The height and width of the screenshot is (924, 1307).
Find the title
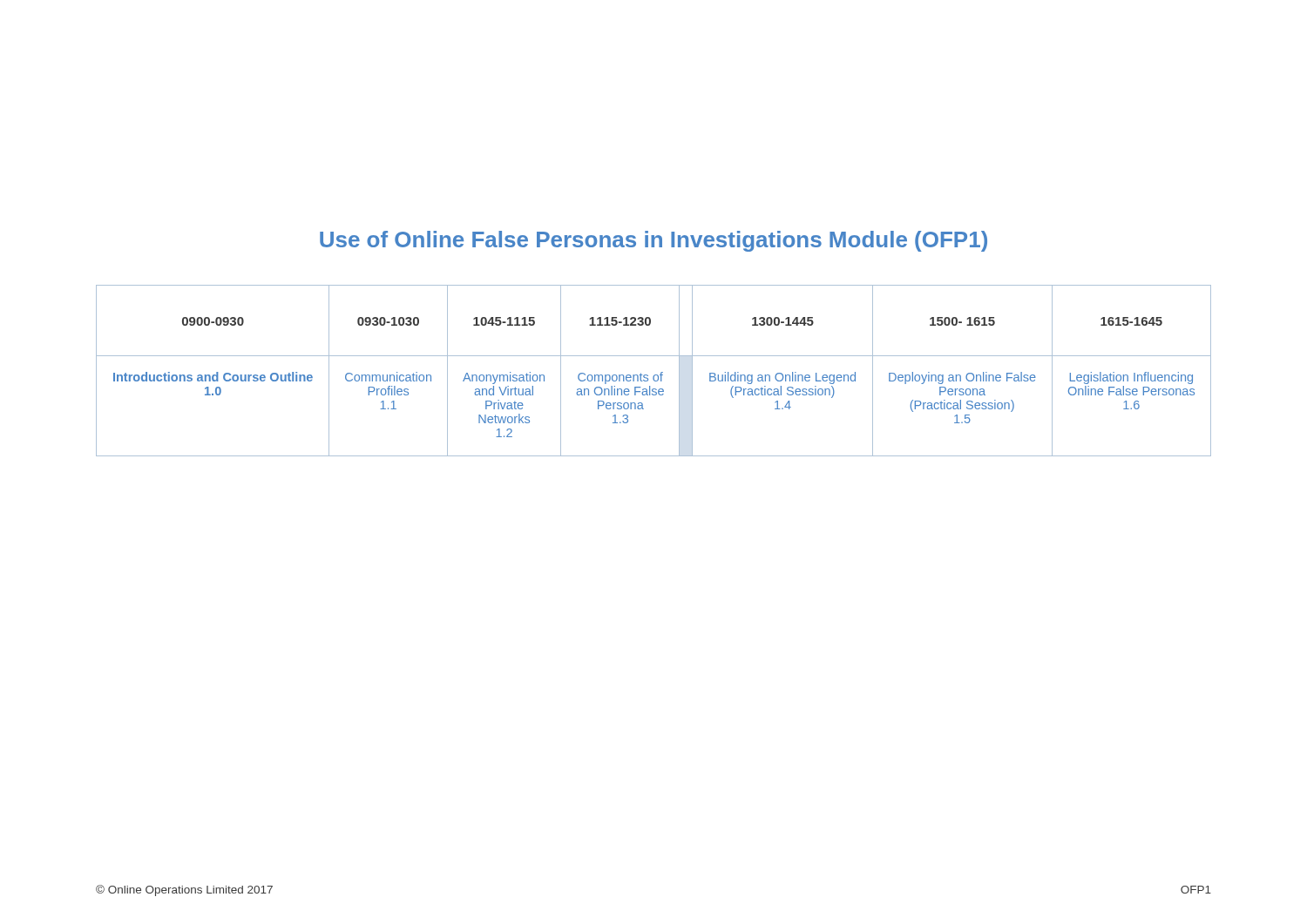(x=654, y=240)
